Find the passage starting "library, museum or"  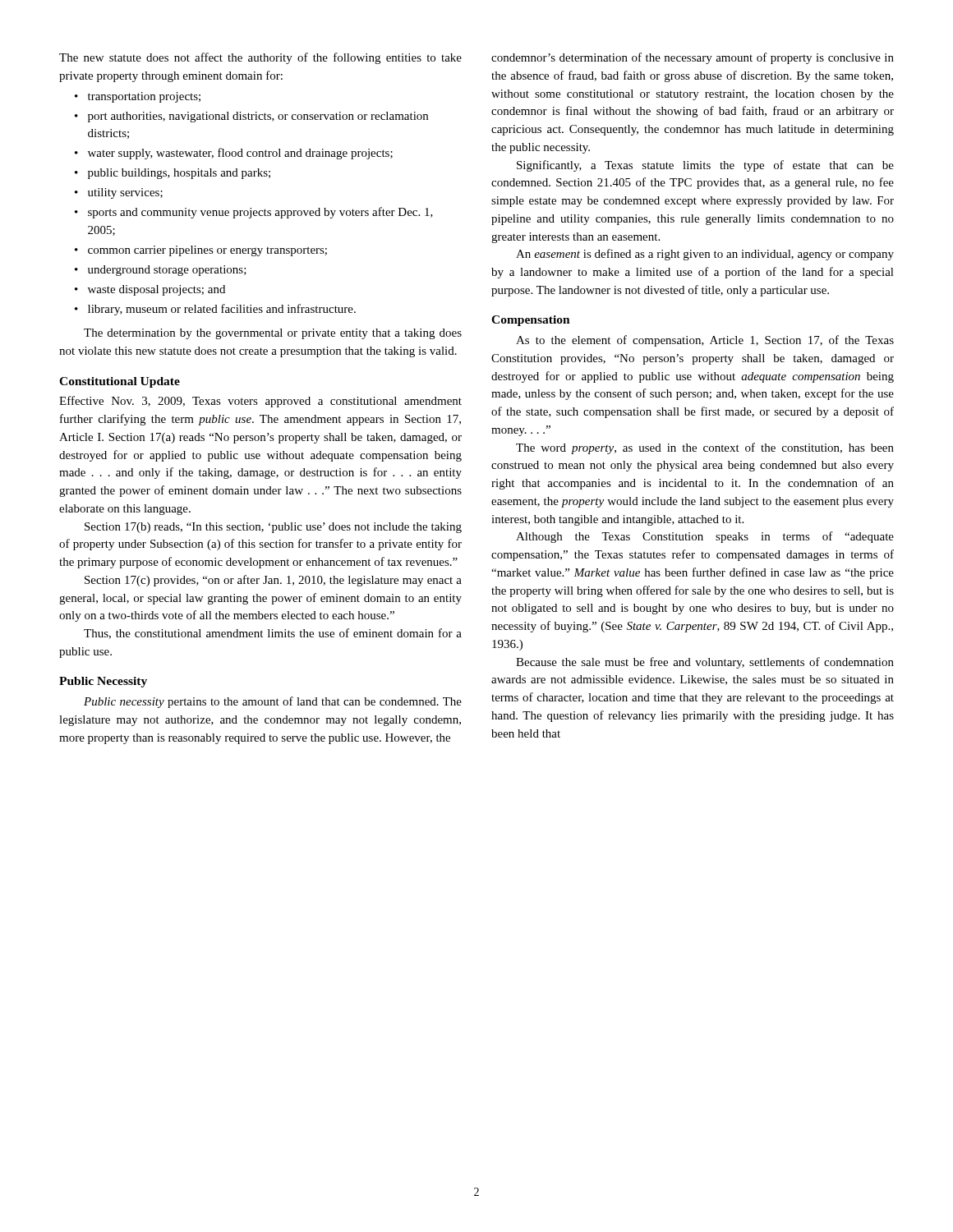(x=222, y=309)
